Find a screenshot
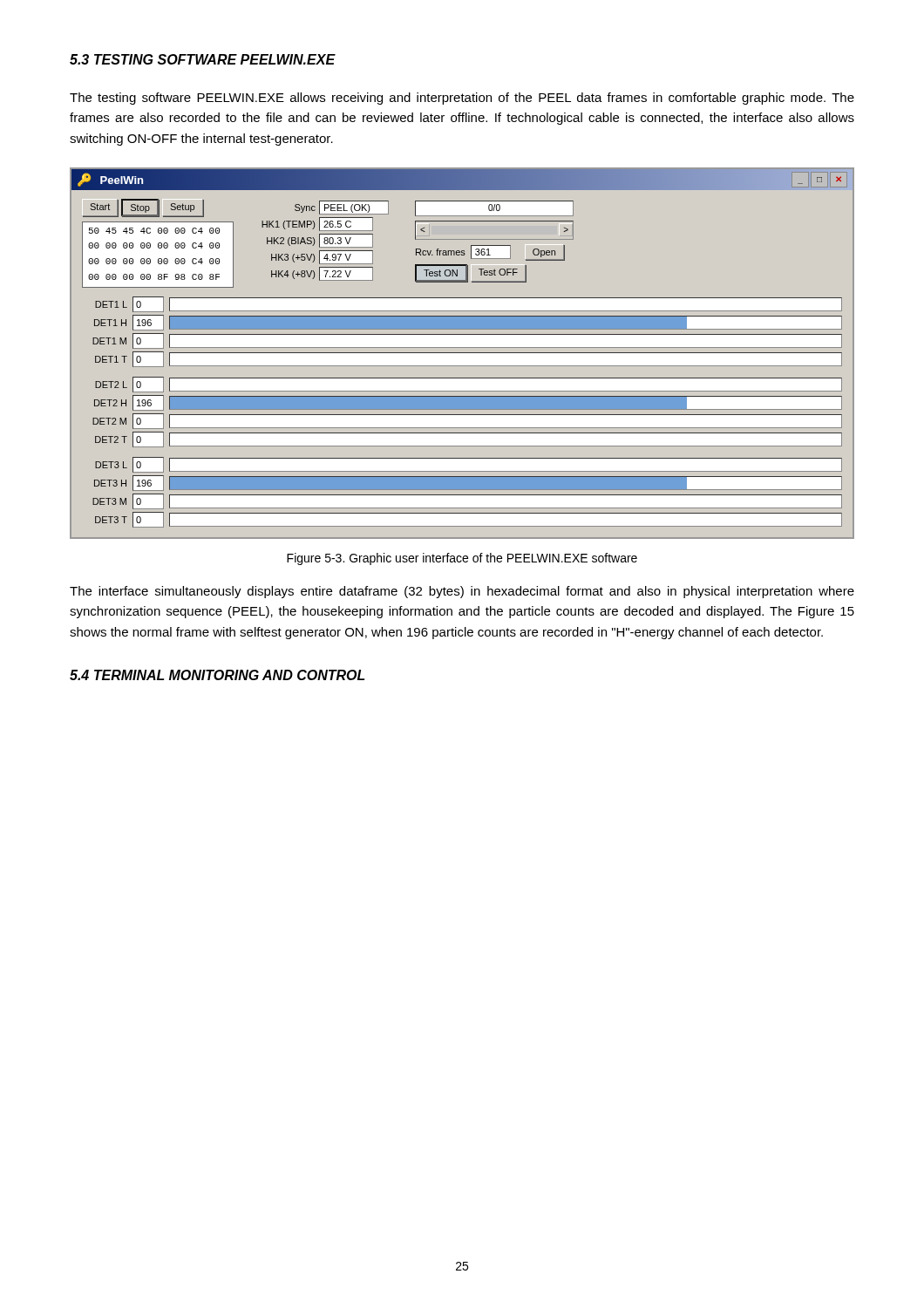The image size is (924, 1308). click(x=462, y=353)
